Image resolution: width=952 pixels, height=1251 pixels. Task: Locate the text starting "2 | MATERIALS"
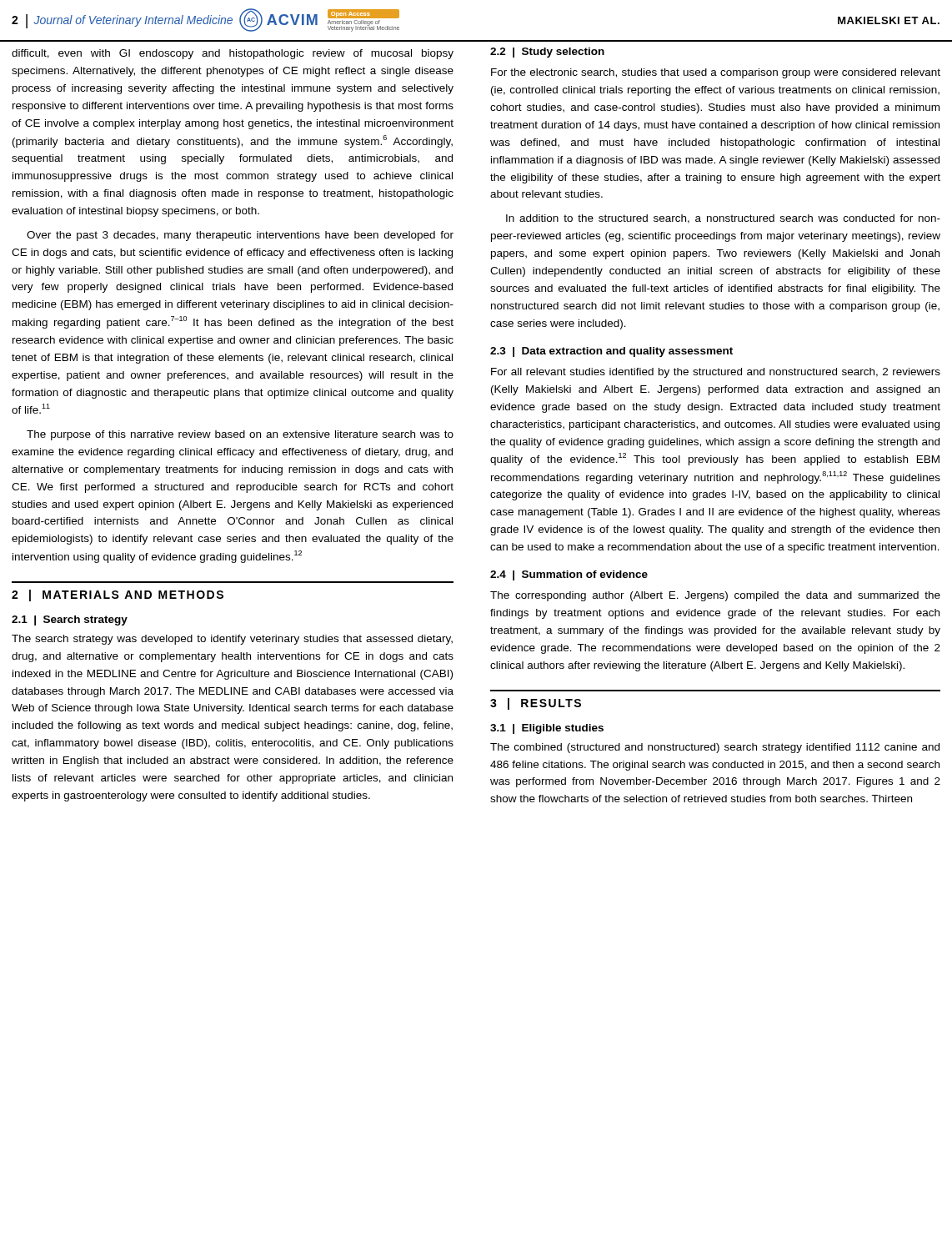[118, 594]
